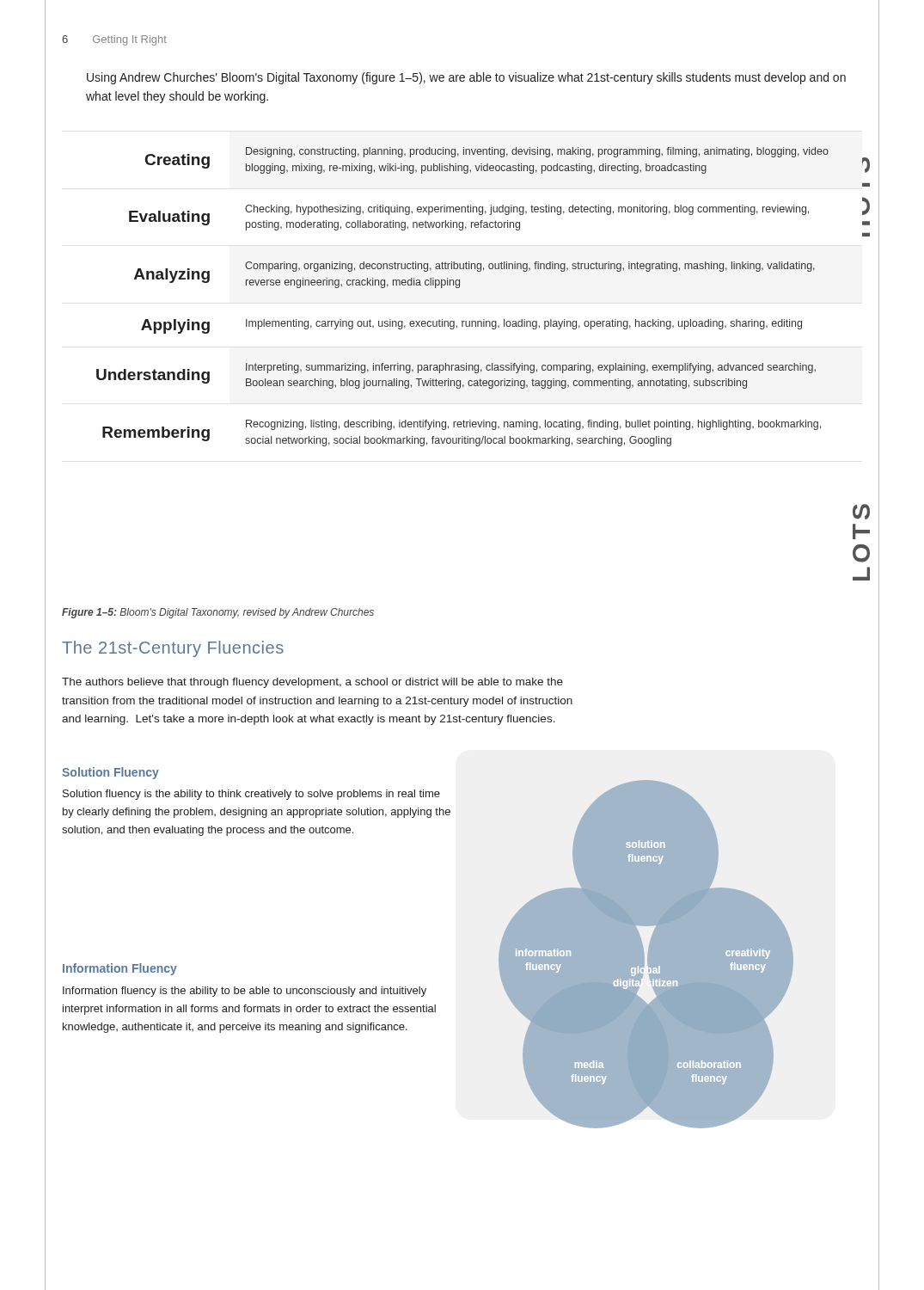Find the table that mentions "Creating Designing, constructing,"
This screenshot has width=924, height=1290.
point(462,296)
